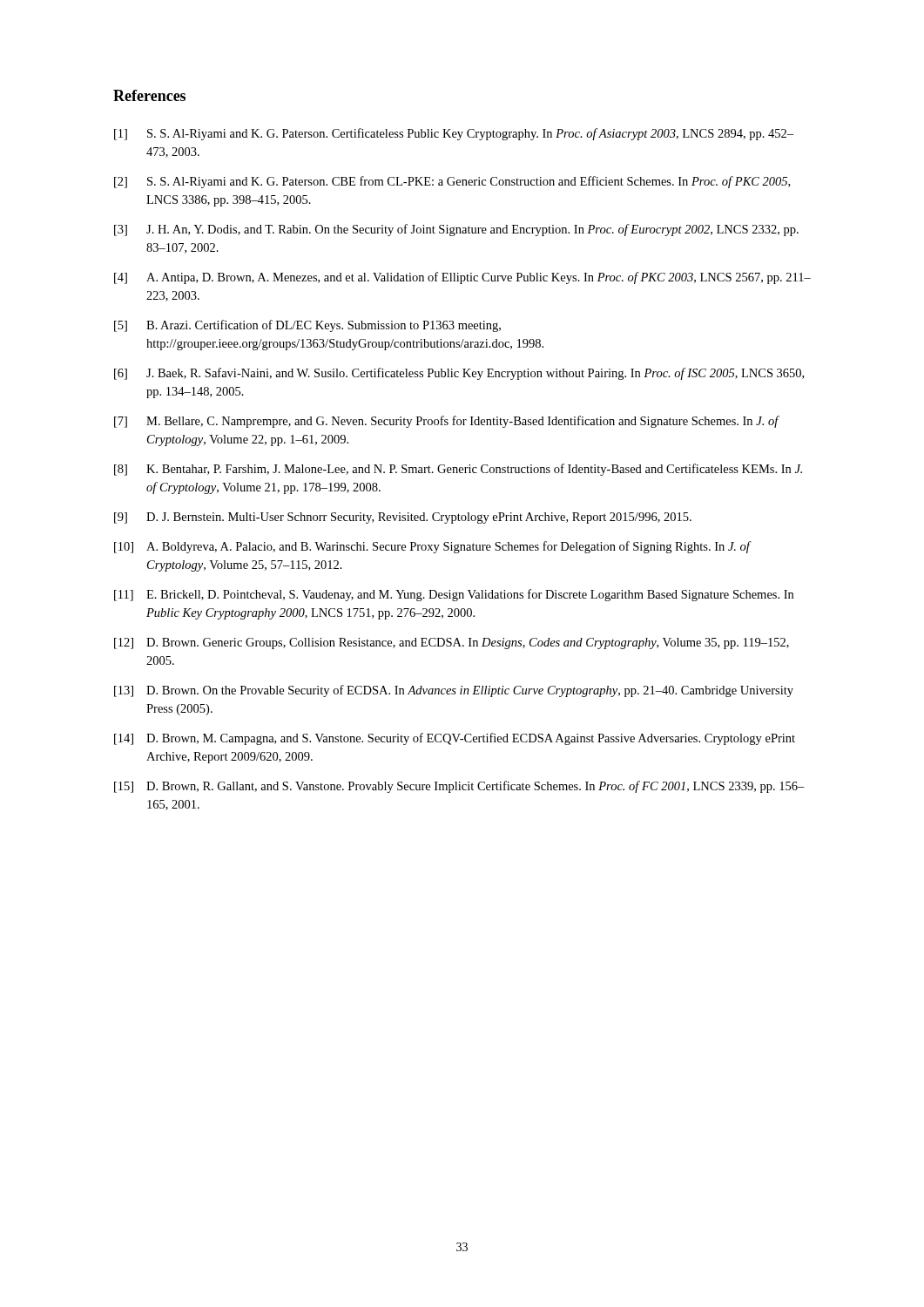Point to the text block starting "[4] A. Antipa, D. Brown,"
The width and height of the screenshot is (924, 1307).
click(x=462, y=287)
